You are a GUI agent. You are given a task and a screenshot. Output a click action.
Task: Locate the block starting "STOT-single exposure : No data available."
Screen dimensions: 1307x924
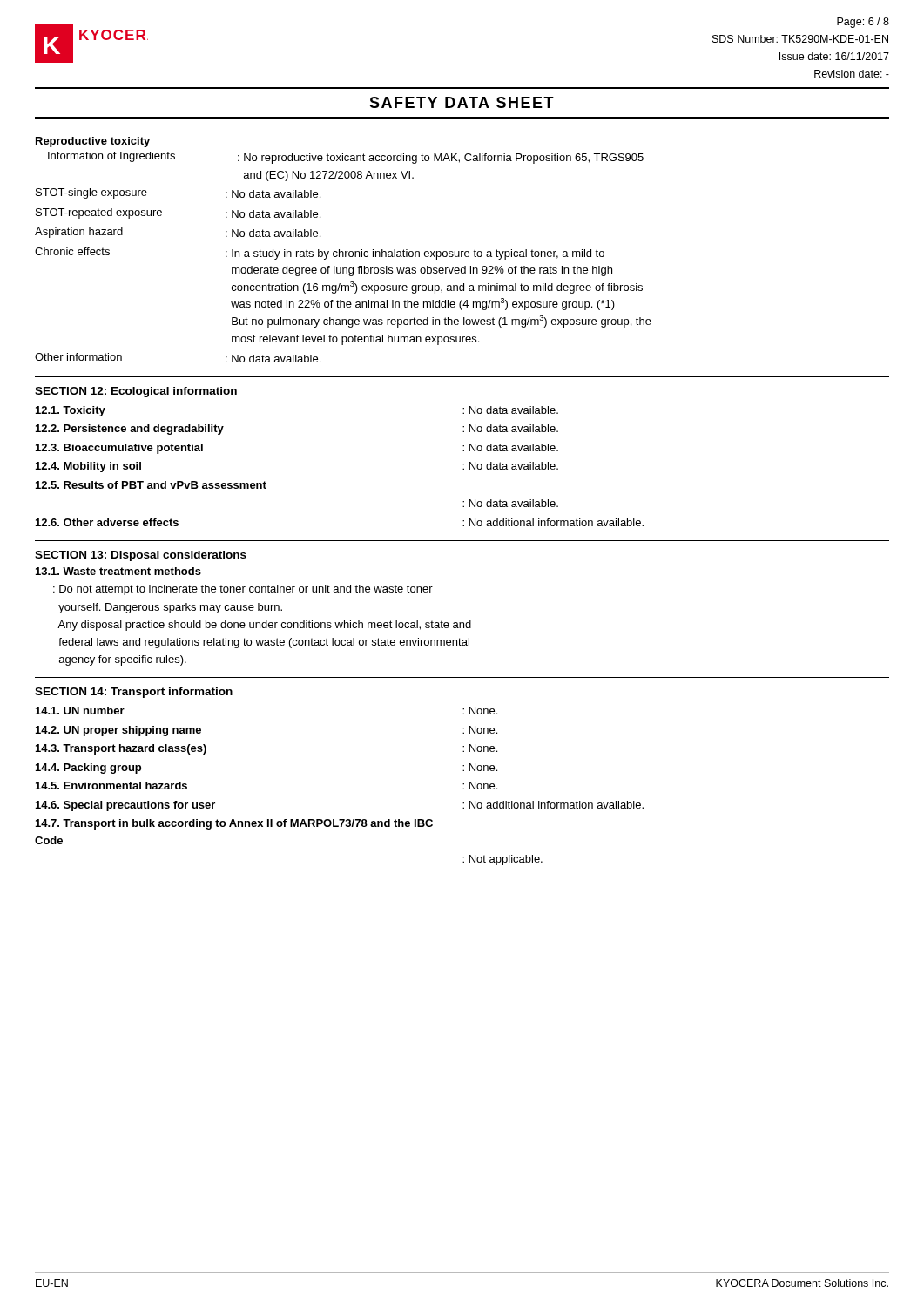click(90, 193)
